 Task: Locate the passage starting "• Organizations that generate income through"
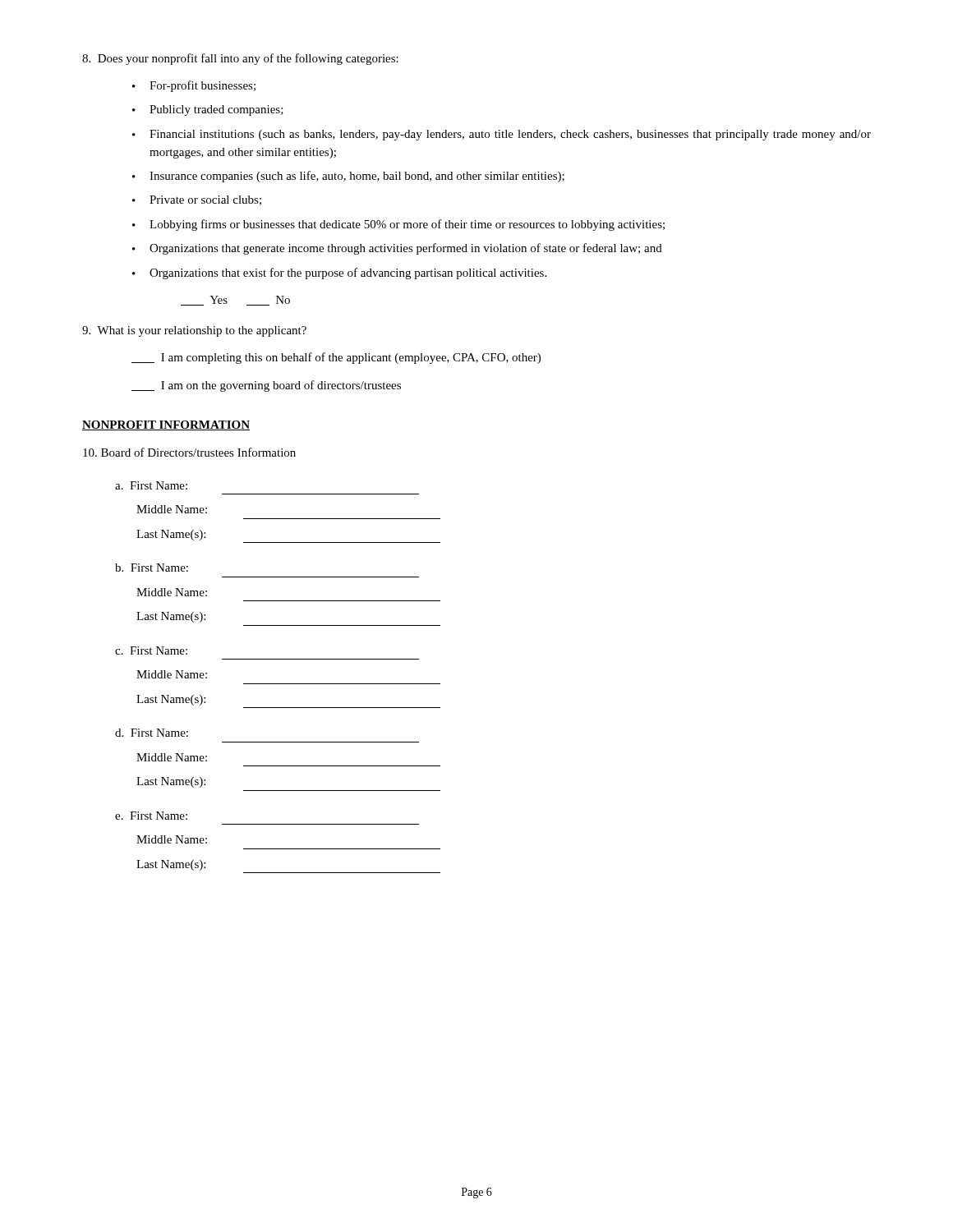(x=501, y=249)
